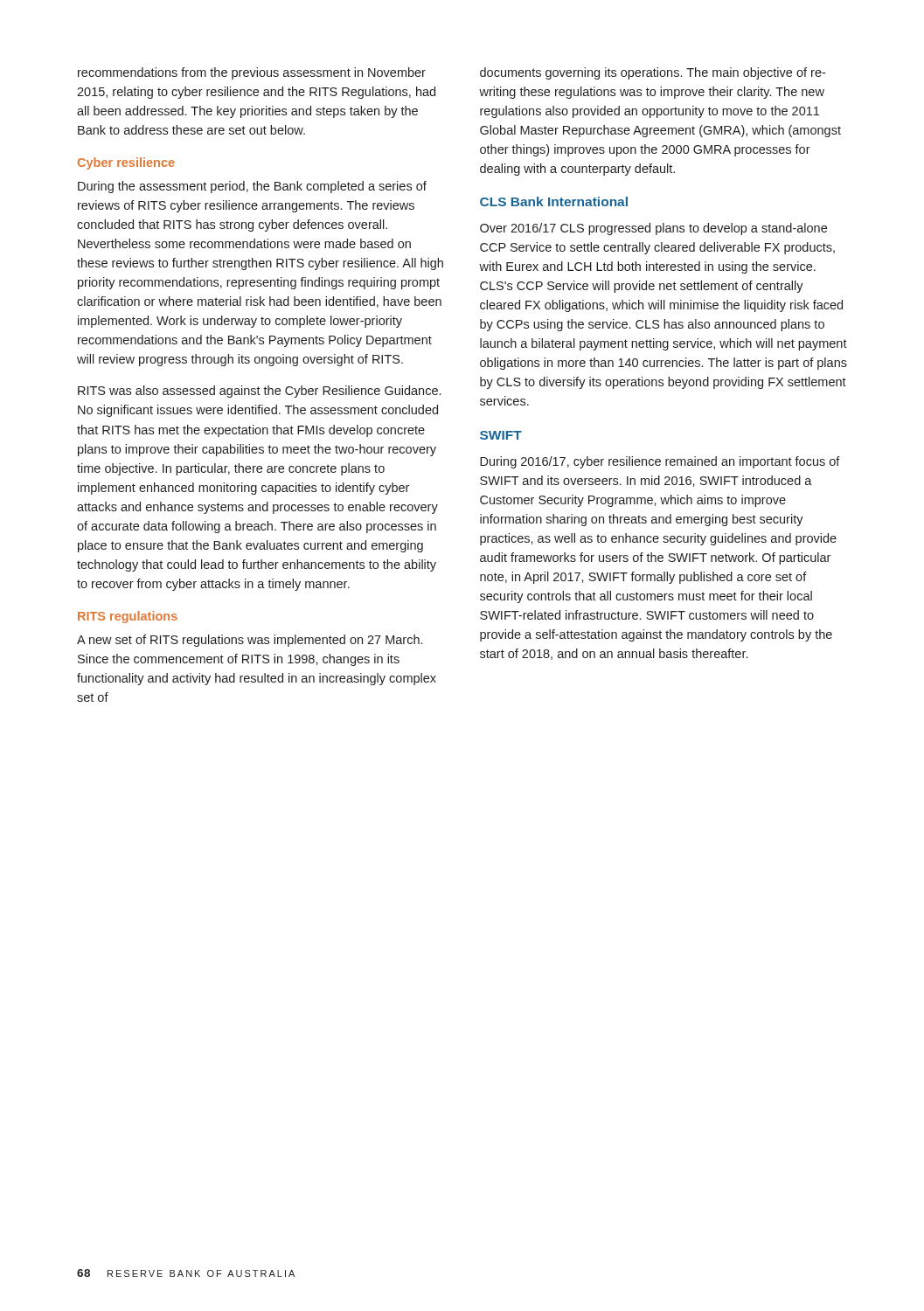The image size is (924, 1311).
Task: Where is the passage that starts "During 2016/17, cyber resilience remained"?
Action: 660,557
